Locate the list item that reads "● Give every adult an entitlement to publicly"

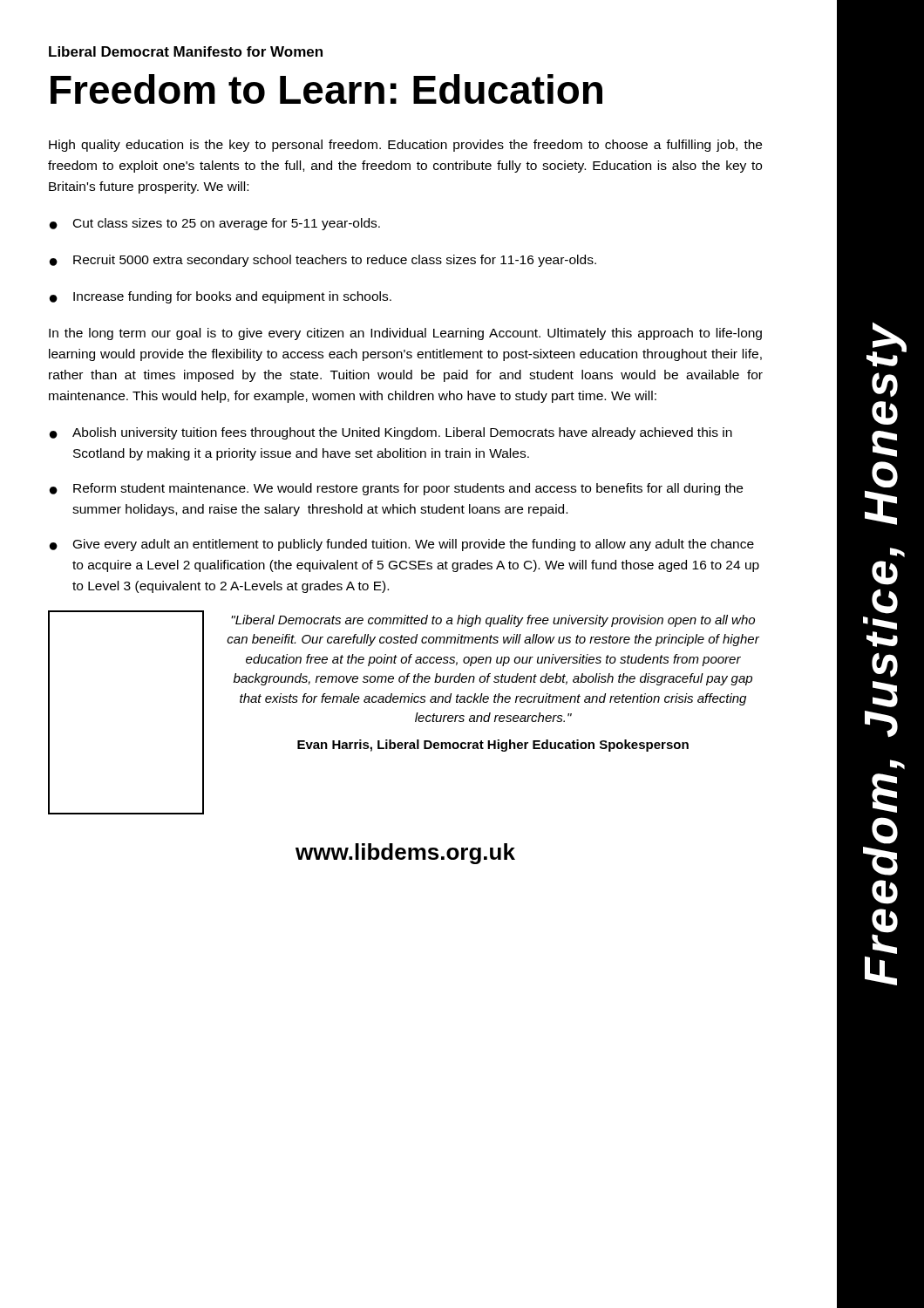click(x=405, y=565)
